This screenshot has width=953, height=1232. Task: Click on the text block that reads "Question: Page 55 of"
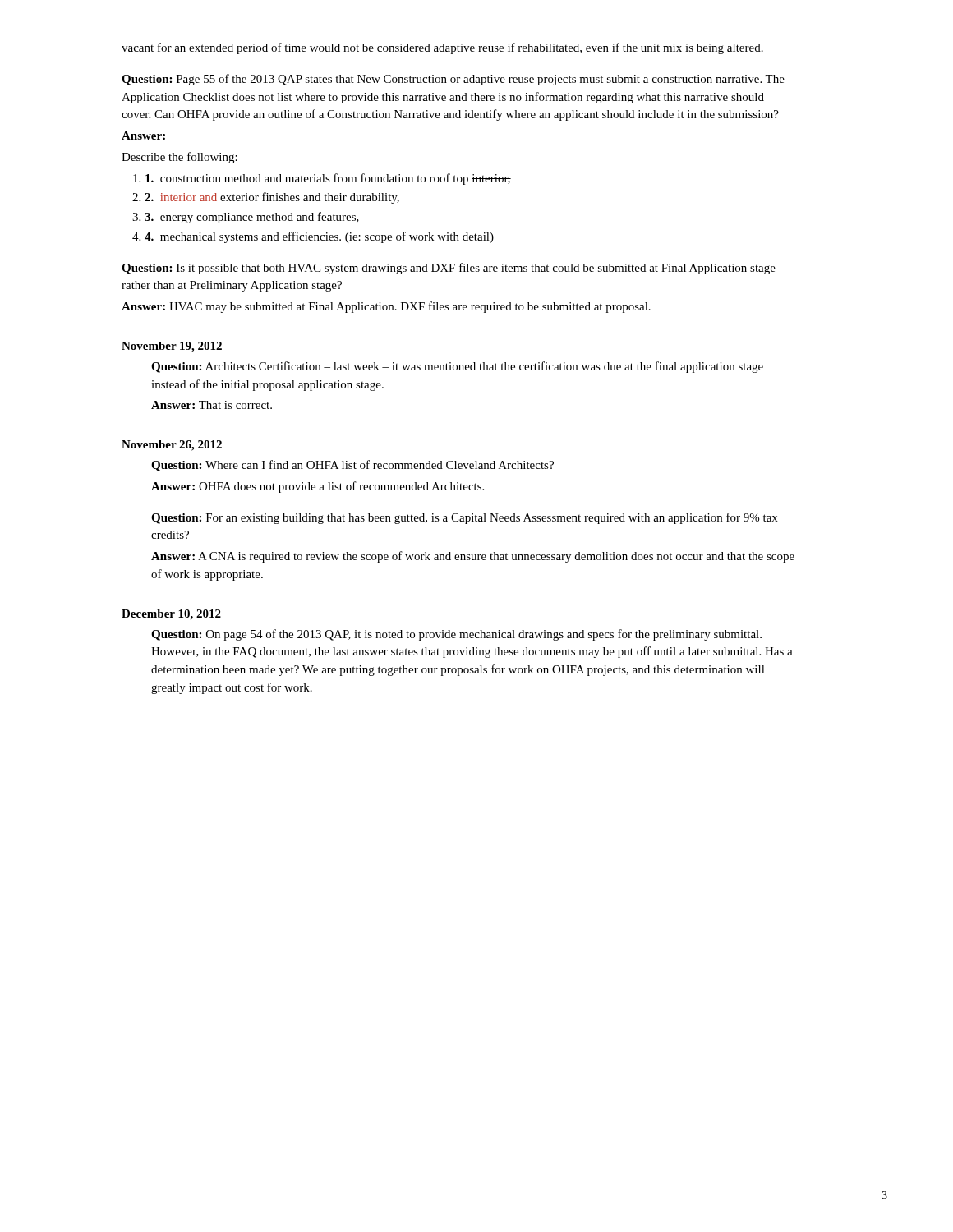pyautogui.click(x=453, y=80)
